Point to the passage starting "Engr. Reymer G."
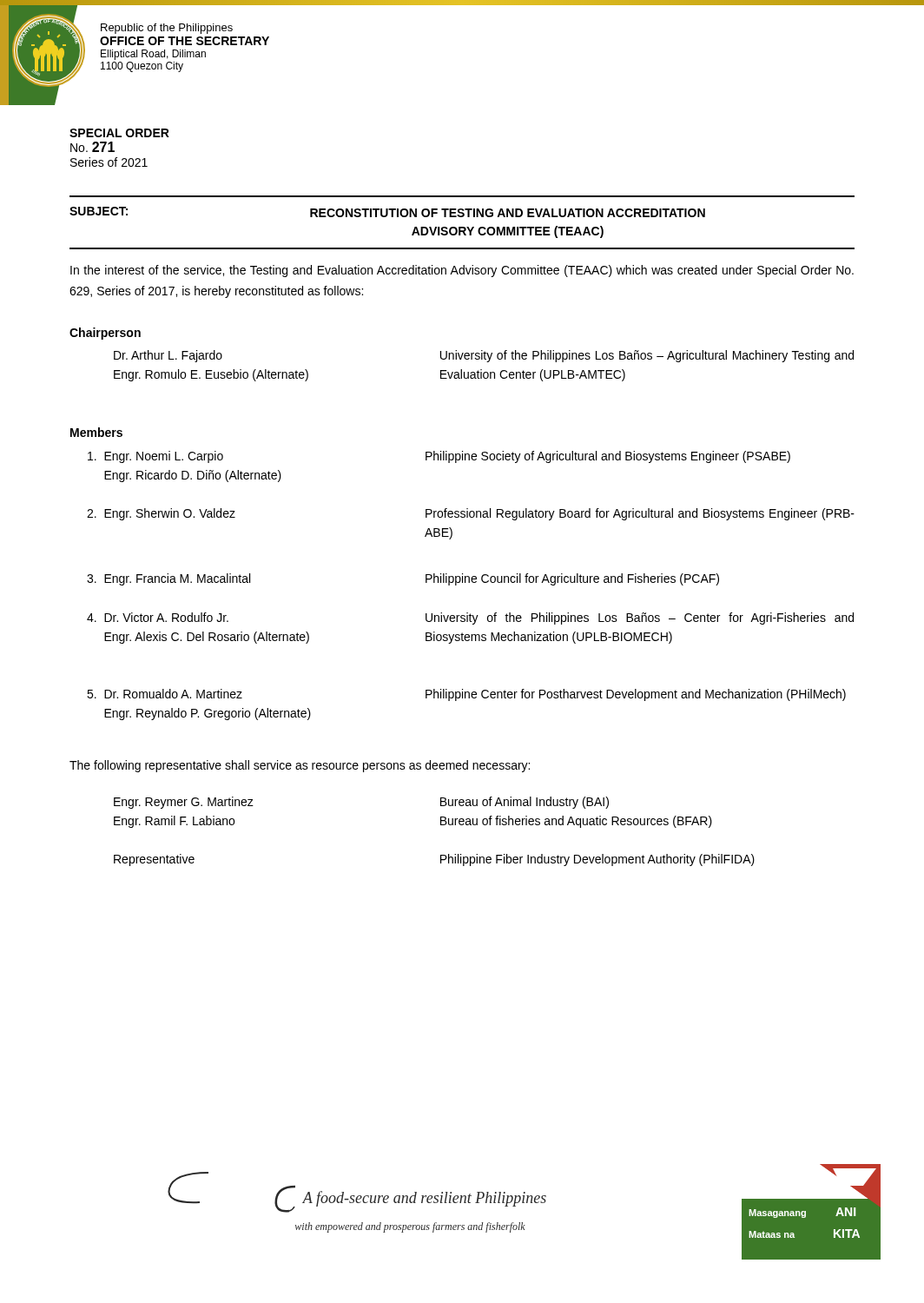Image resolution: width=924 pixels, height=1303 pixels. click(462, 812)
